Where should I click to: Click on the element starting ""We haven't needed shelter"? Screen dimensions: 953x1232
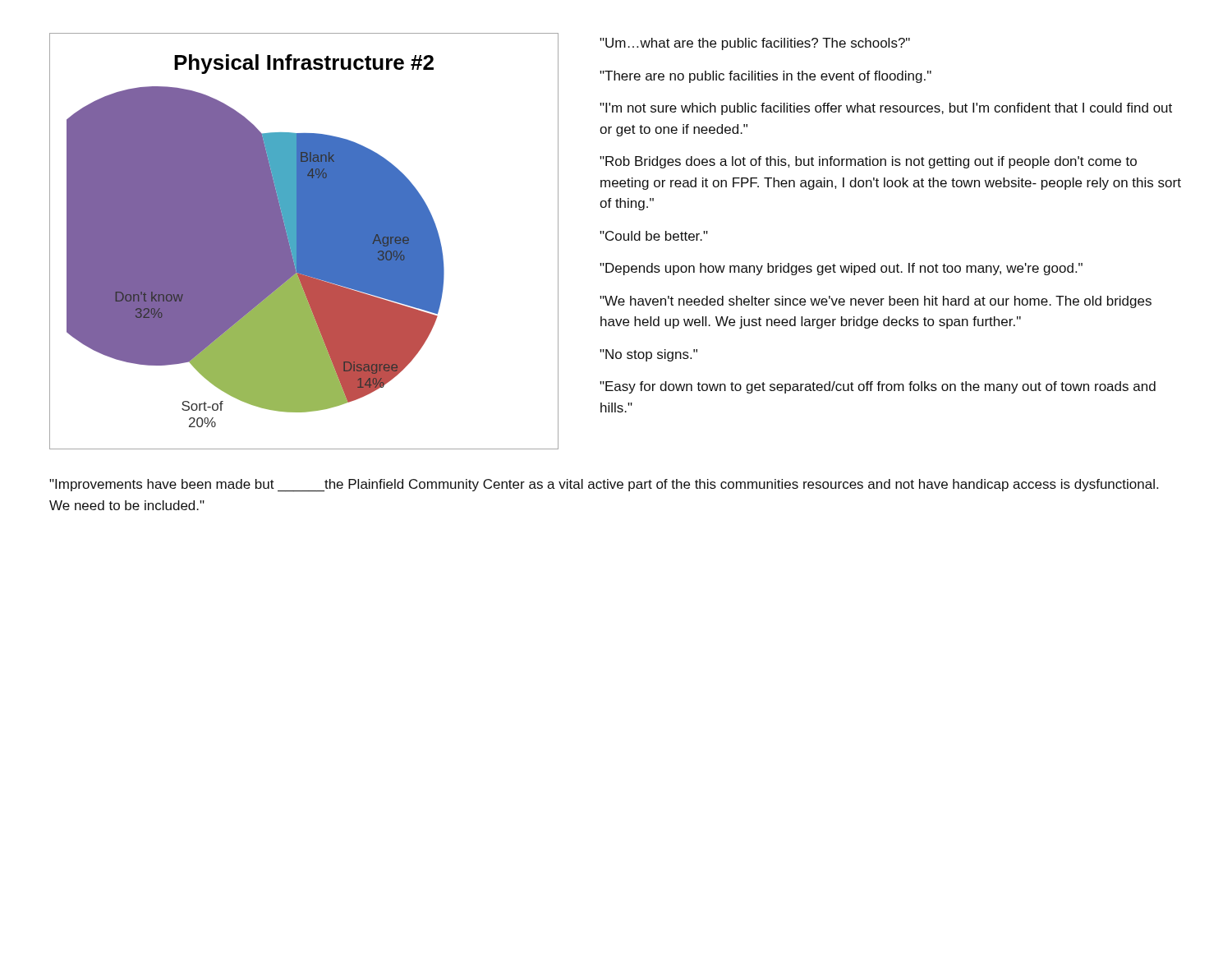pos(876,311)
